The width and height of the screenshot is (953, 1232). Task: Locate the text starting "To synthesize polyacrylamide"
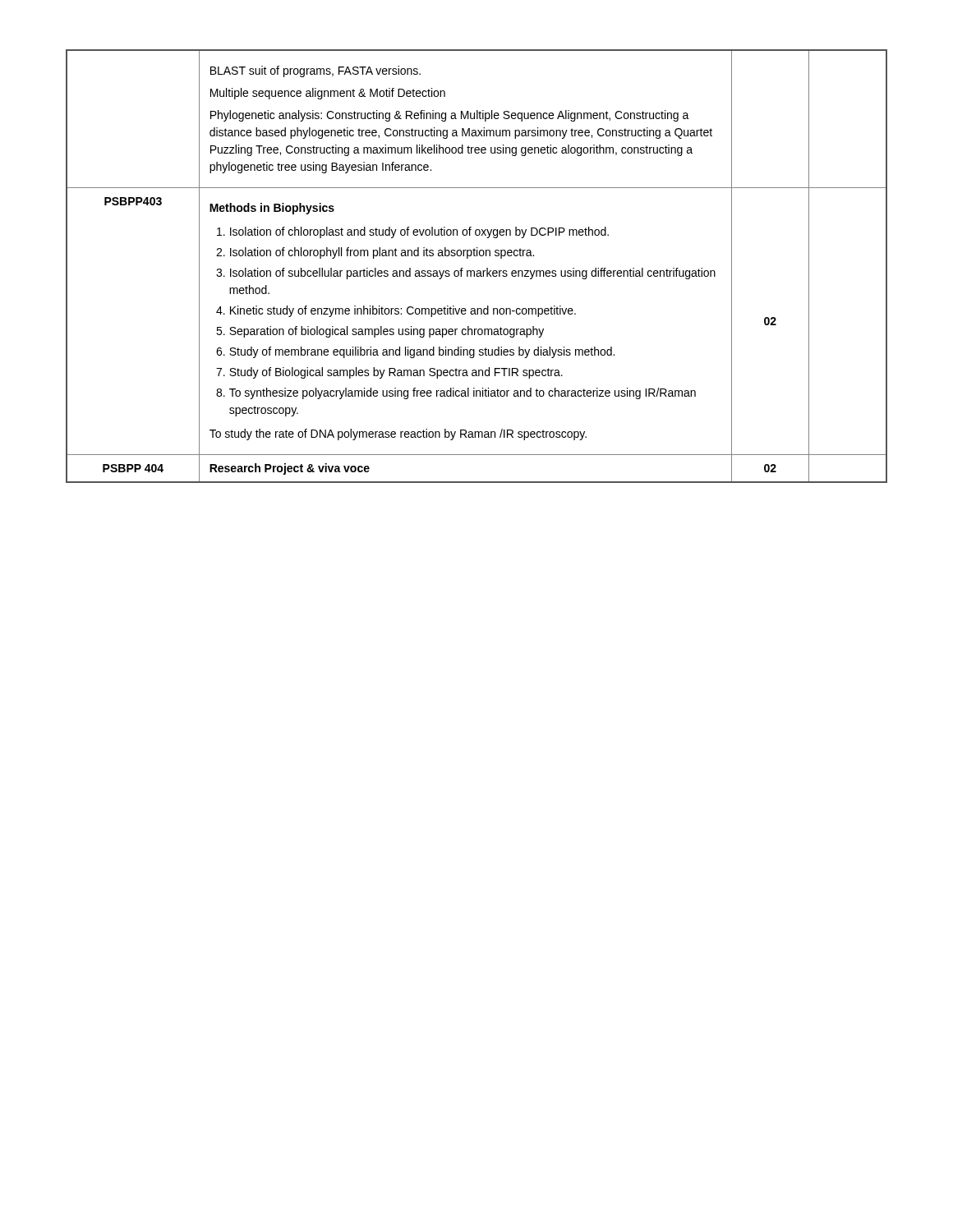[x=463, y=401]
